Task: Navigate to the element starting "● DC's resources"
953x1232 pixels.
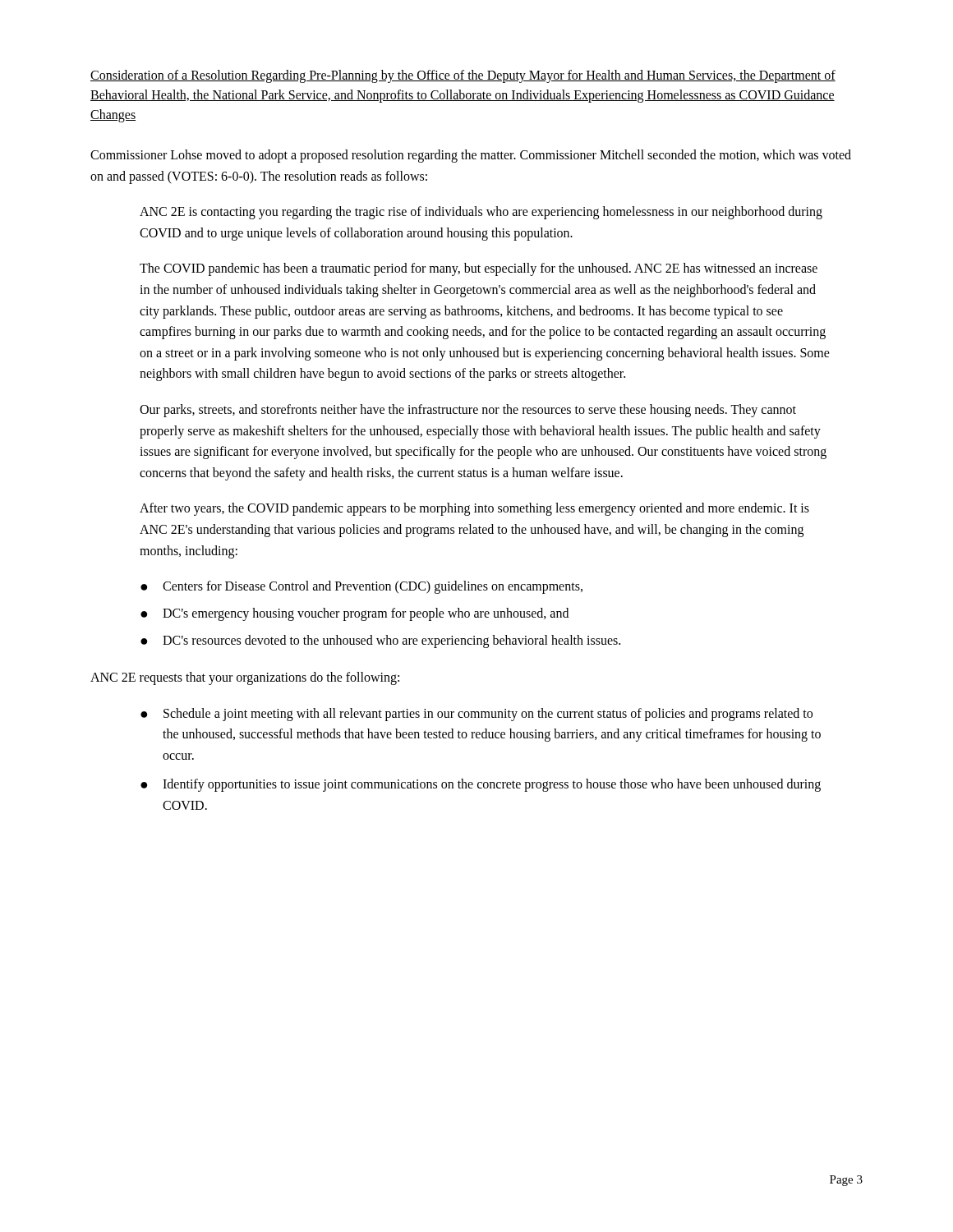Action: [x=485, y=641]
